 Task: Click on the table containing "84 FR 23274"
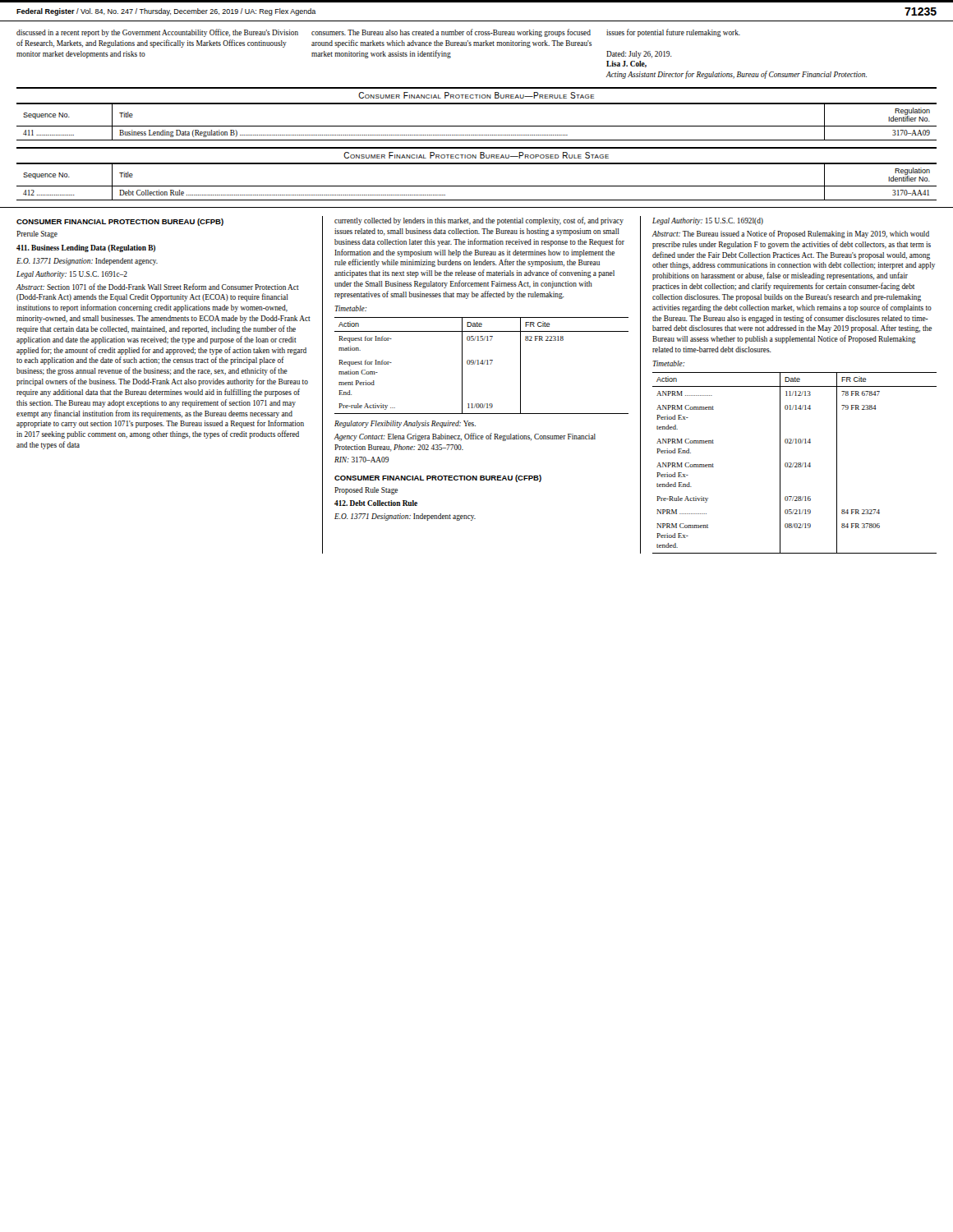(794, 463)
